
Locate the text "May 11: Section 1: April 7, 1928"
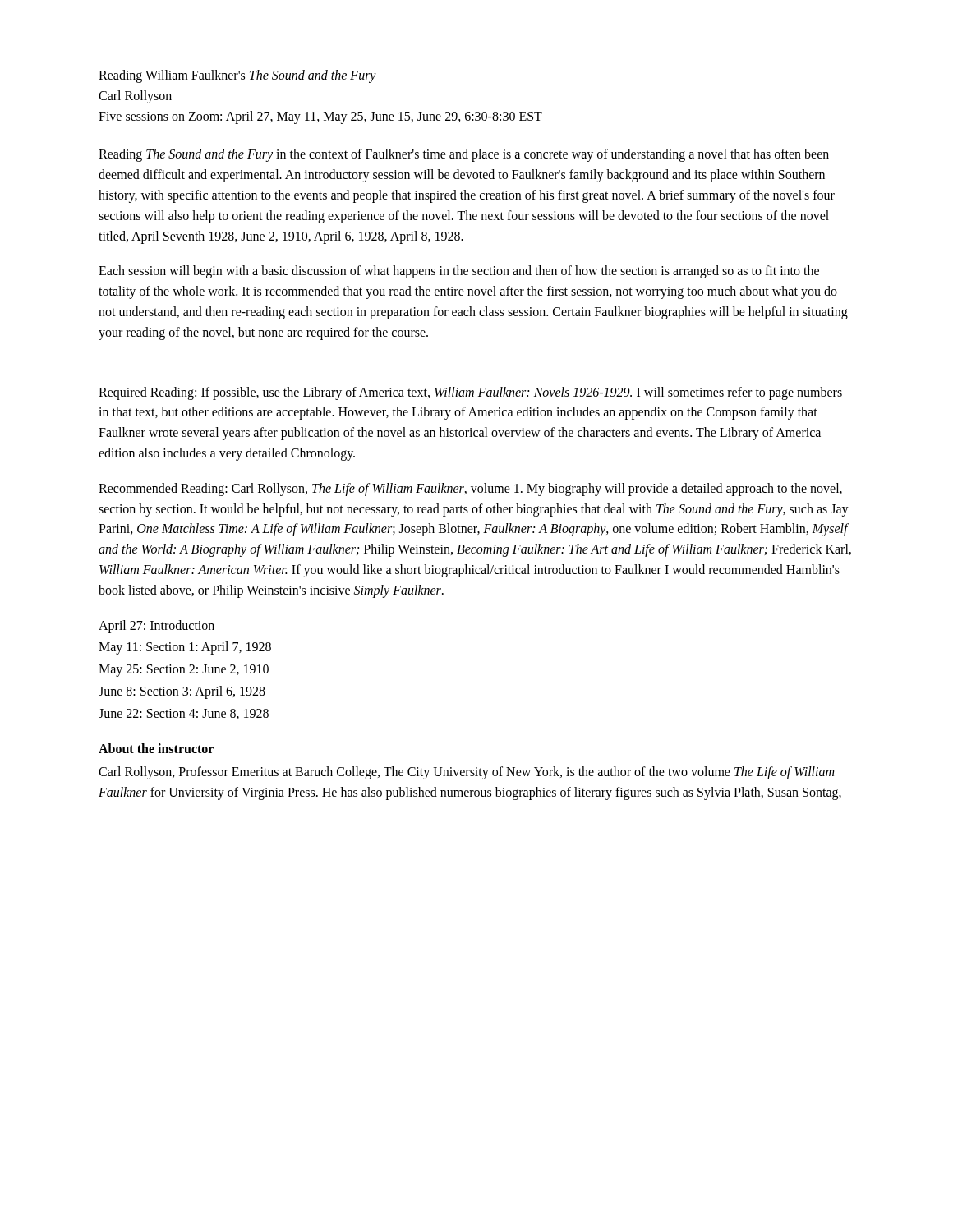(x=185, y=648)
